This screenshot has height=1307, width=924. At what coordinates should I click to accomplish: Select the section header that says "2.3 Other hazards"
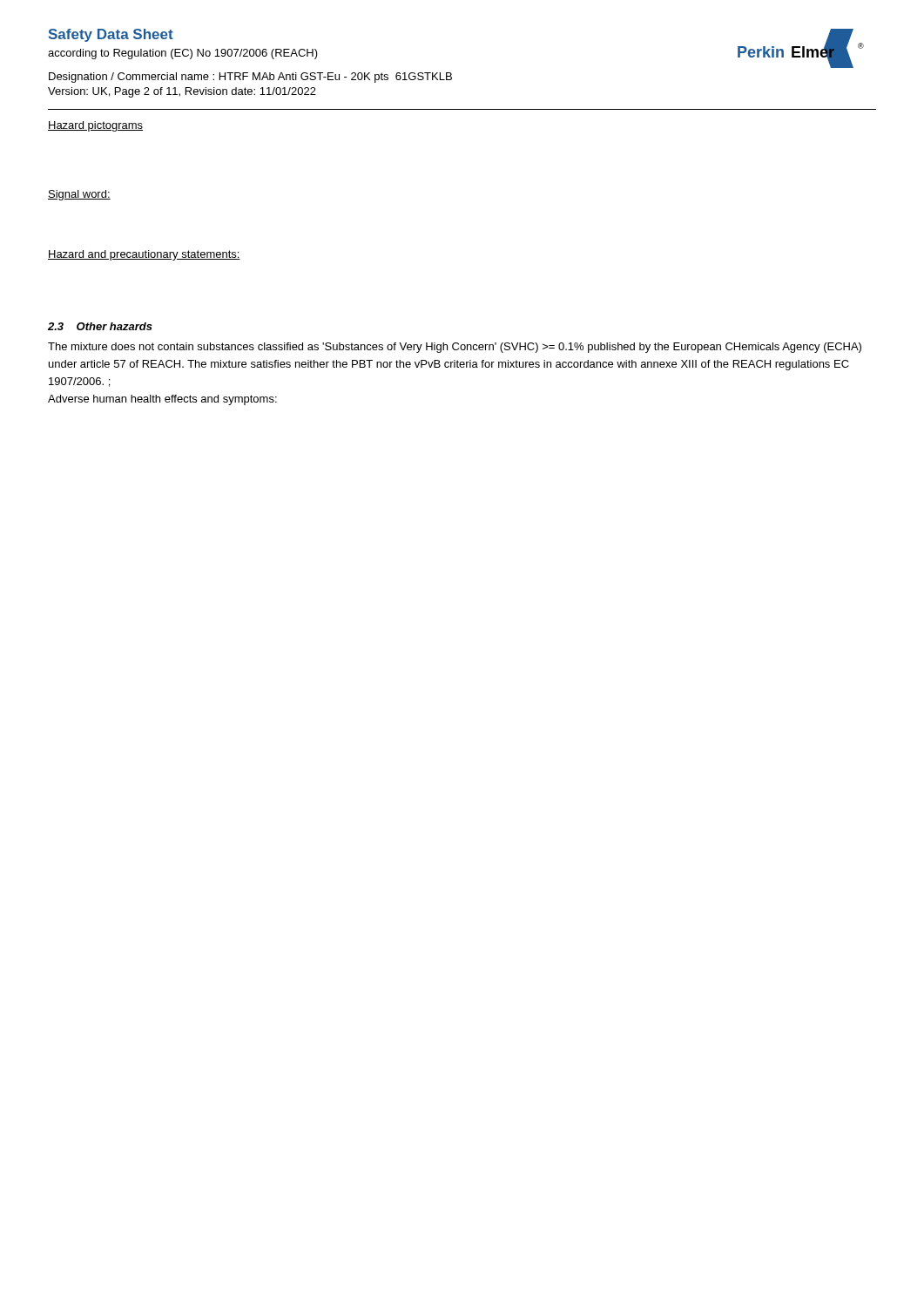tap(100, 326)
